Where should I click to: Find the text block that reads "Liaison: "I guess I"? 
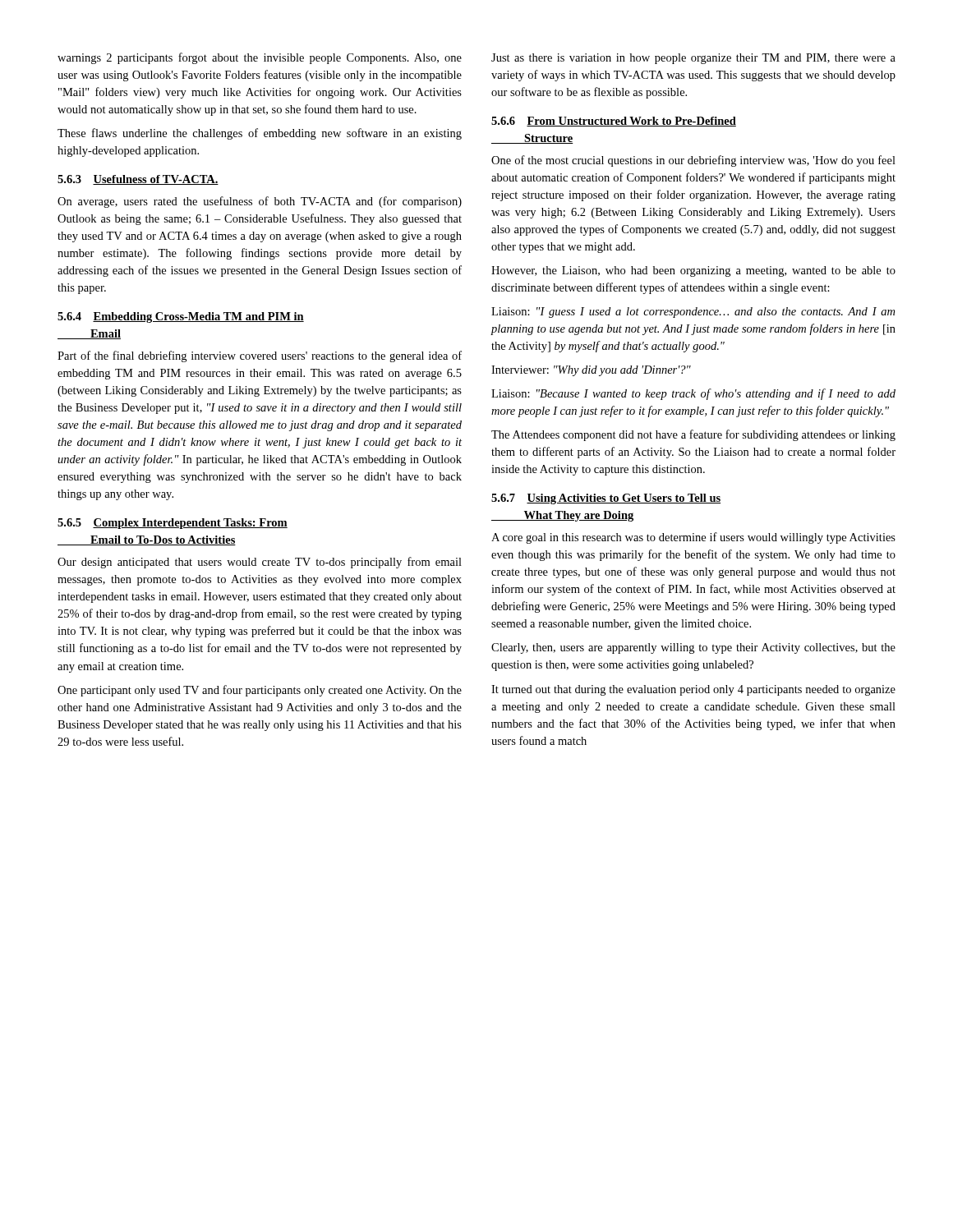[693, 329]
